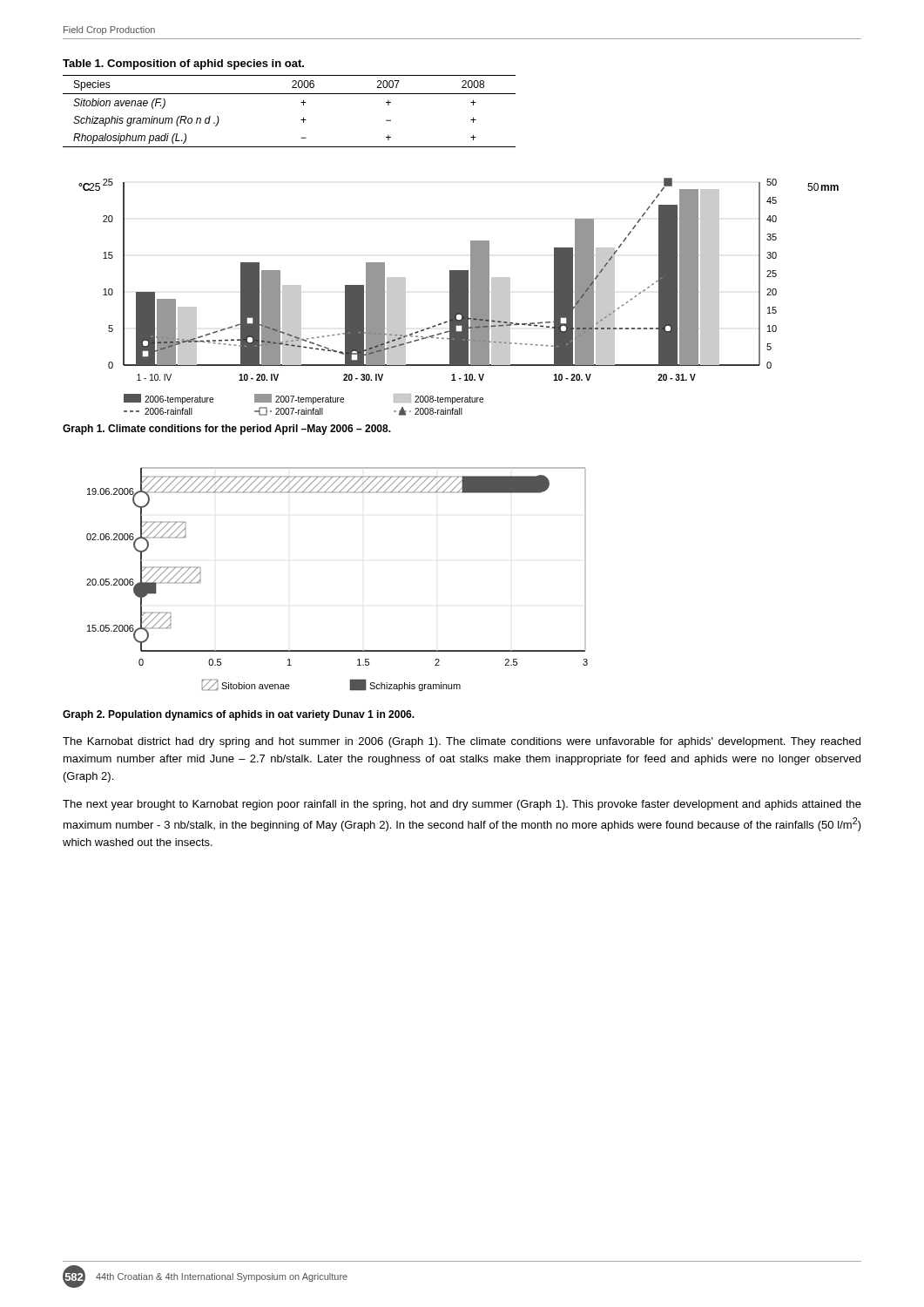Select the text block containing "The Karnobat district had dry"
924x1307 pixels.
pyautogui.click(x=462, y=759)
